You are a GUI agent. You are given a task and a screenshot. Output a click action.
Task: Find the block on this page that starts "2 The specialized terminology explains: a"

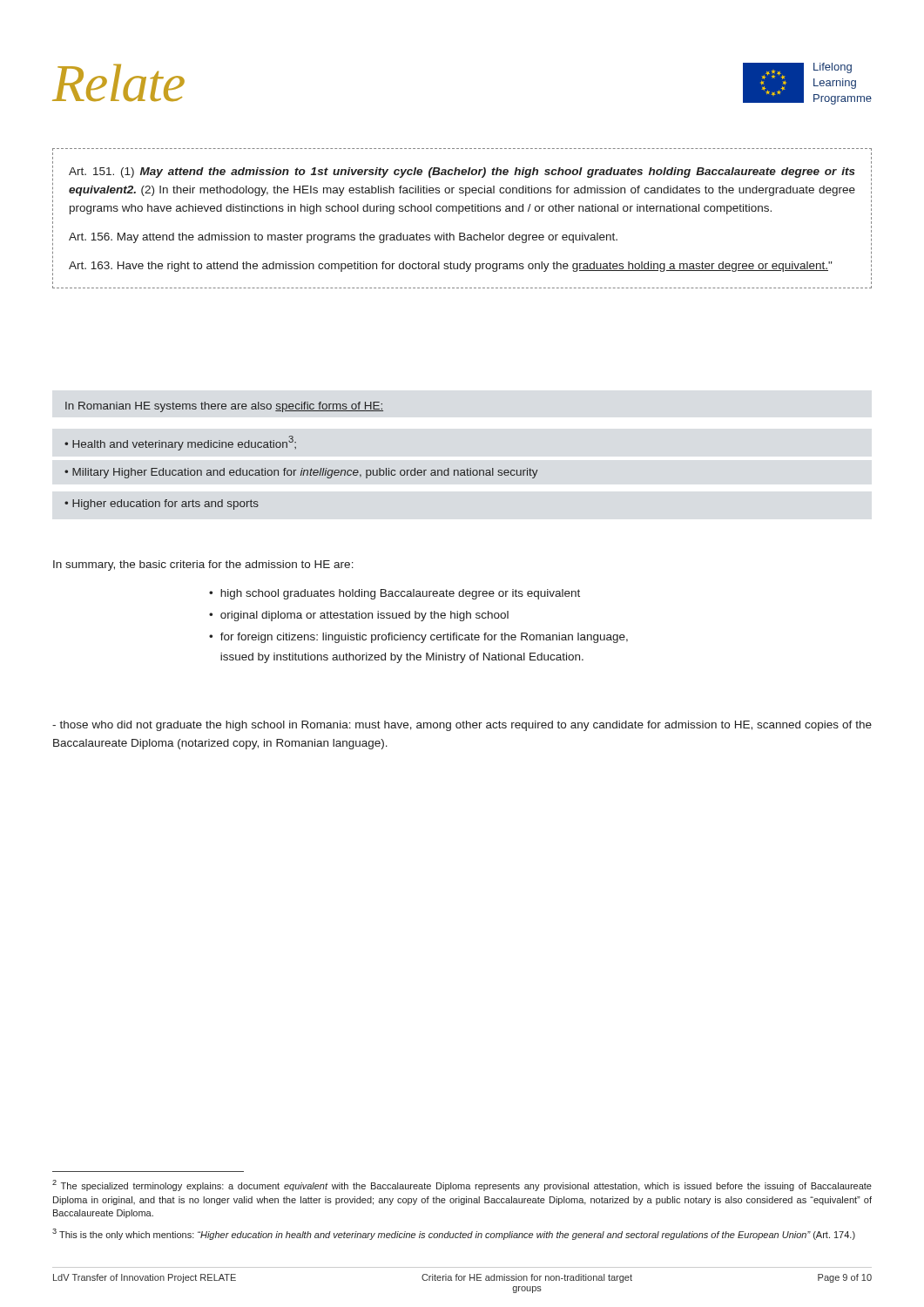coord(462,1198)
